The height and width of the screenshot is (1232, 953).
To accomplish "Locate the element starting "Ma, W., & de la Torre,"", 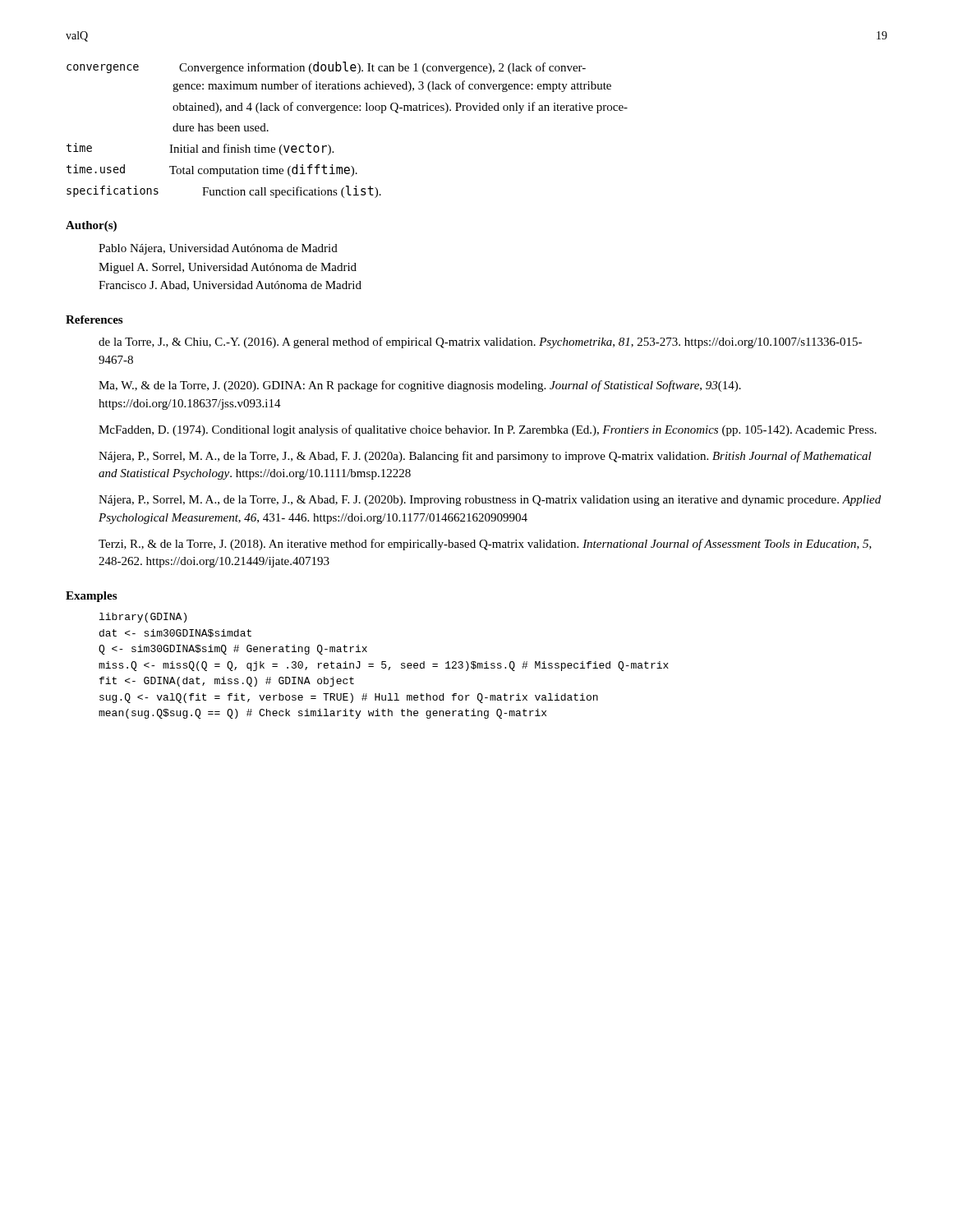I will click(x=420, y=394).
